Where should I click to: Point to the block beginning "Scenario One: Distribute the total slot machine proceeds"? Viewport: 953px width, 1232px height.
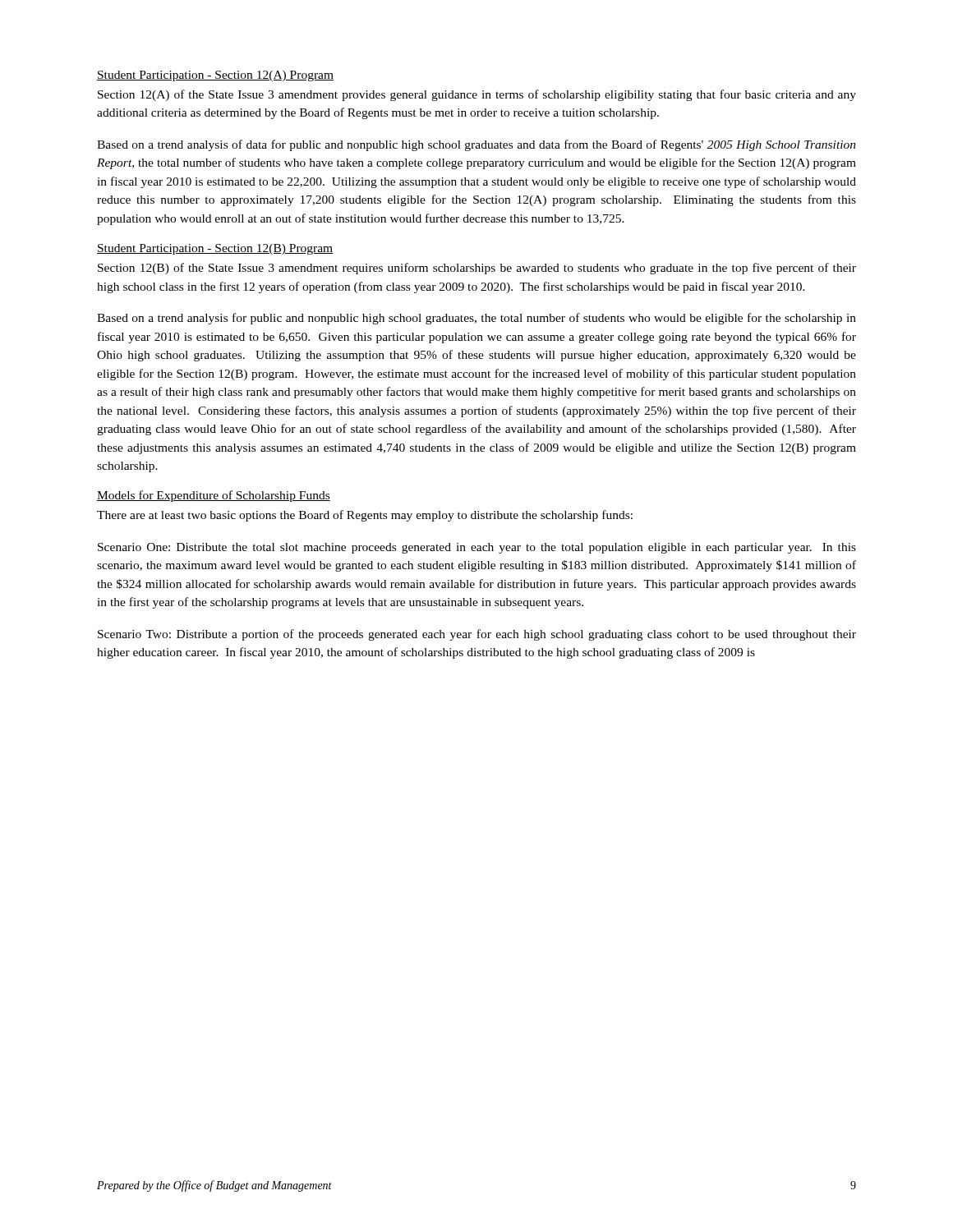(x=476, y=574)
